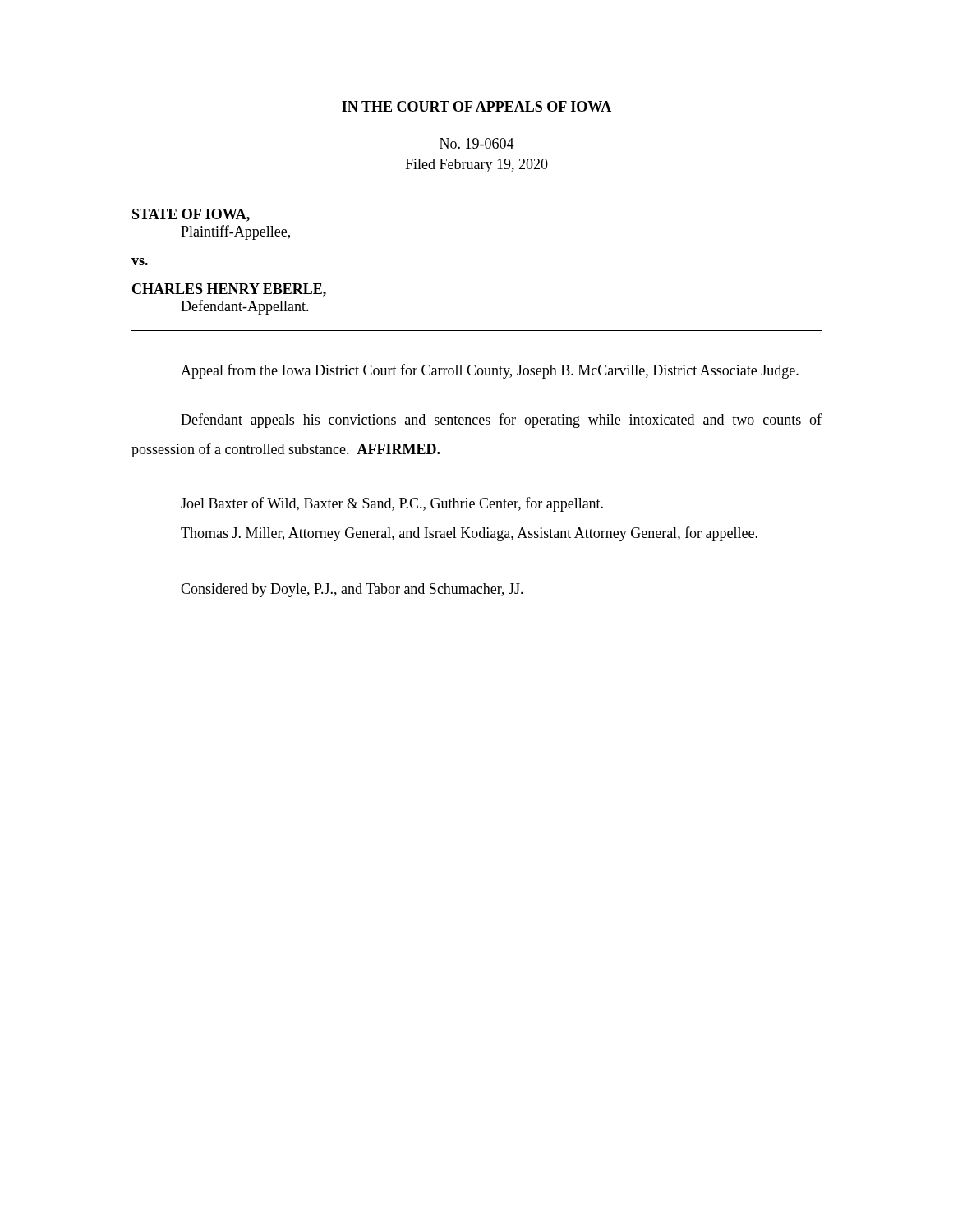Select the region starting "Defendant appeals his"

click(x=476, y=434)
